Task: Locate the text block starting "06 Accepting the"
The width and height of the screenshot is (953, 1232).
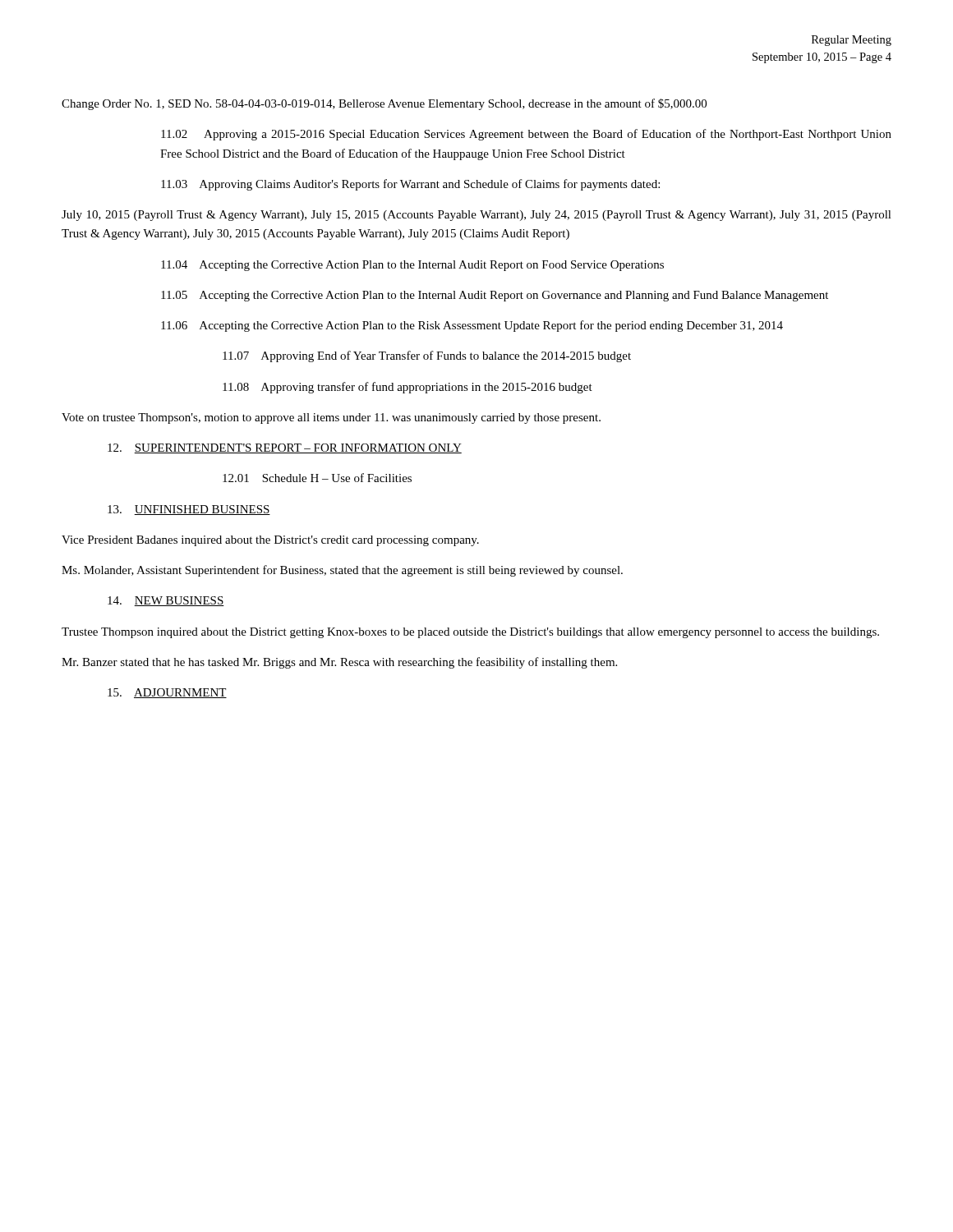Action: pos(472,325)
